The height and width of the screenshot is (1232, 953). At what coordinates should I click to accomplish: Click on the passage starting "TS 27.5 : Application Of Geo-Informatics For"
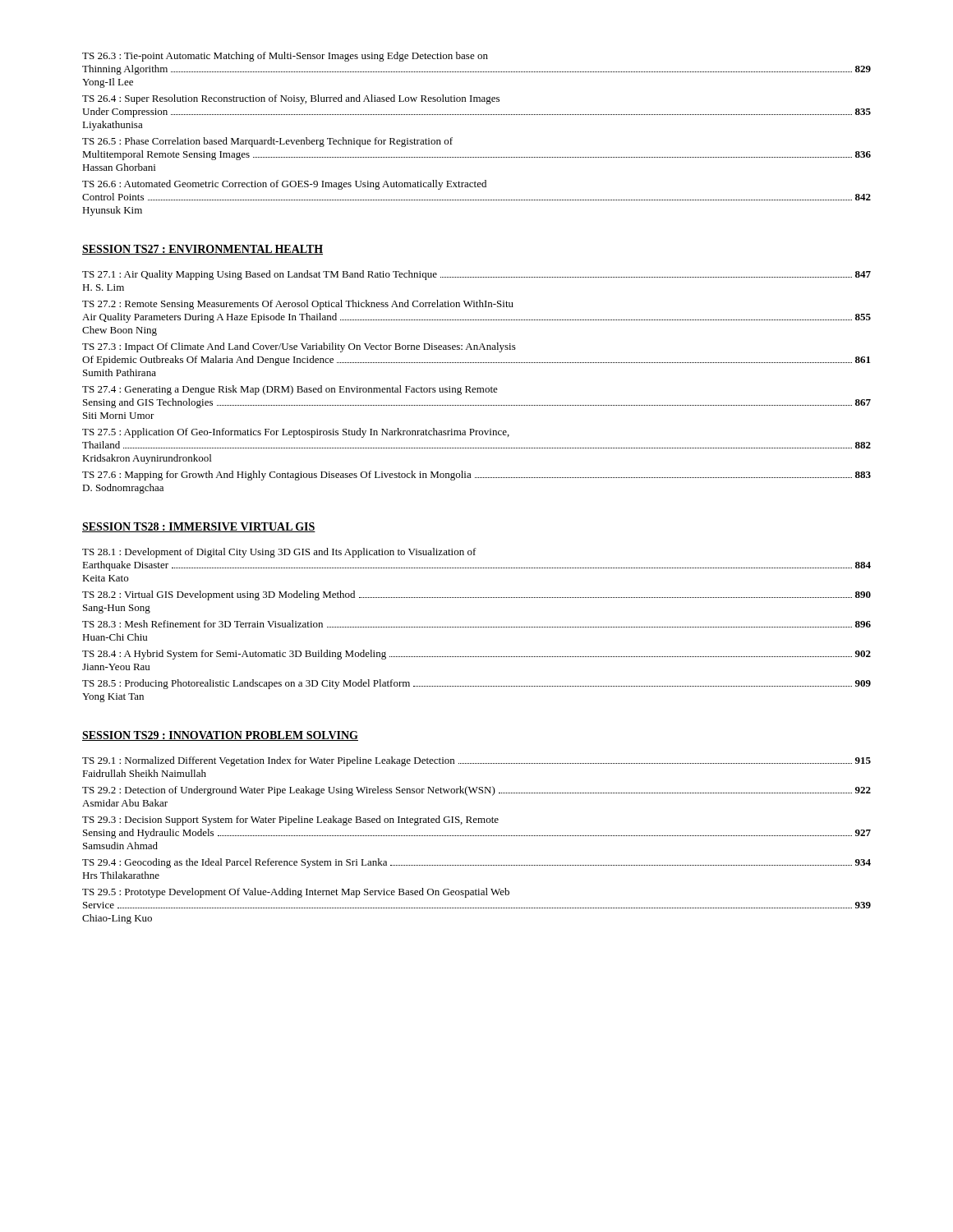pyautogui.click(x=476, y=445)
